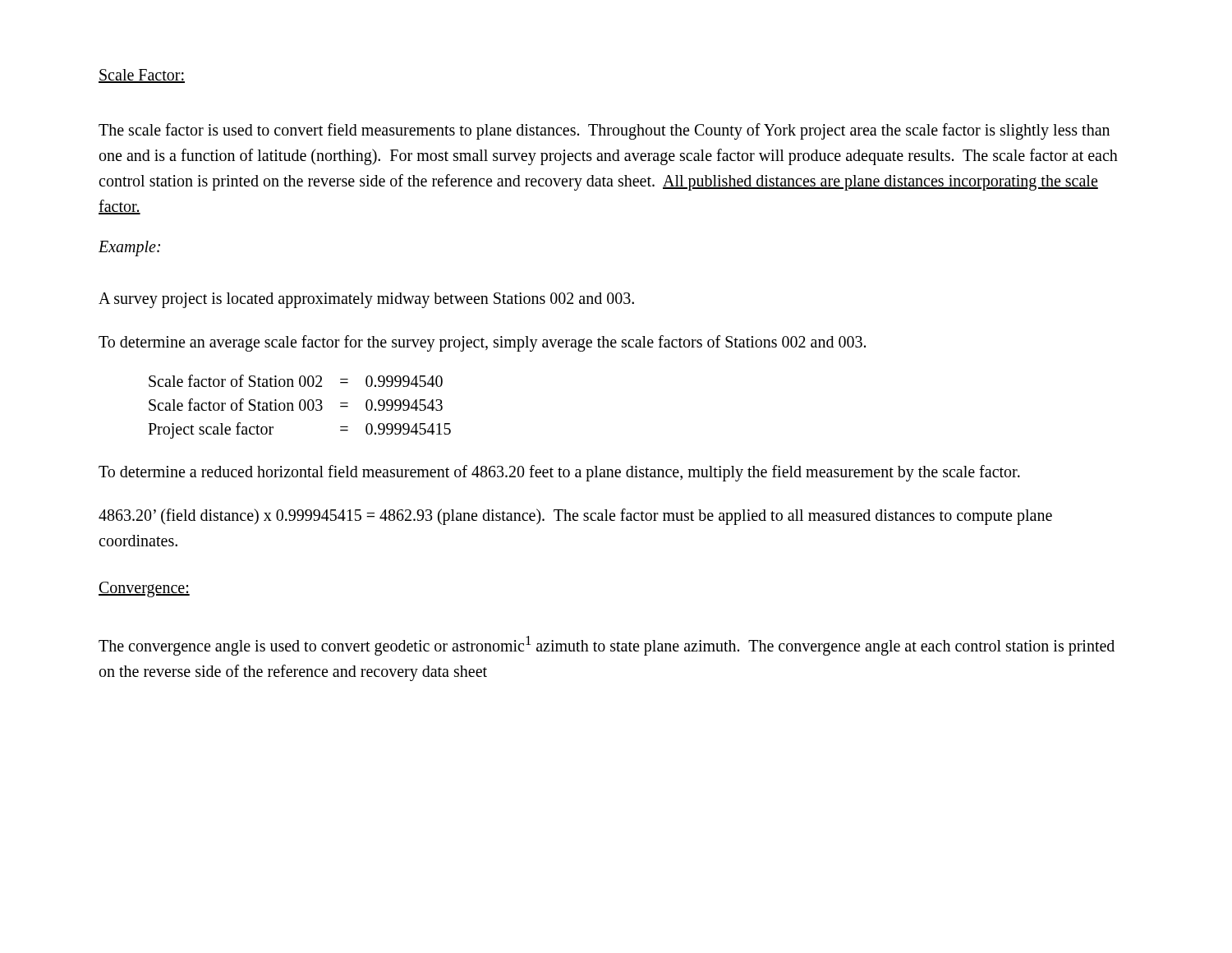The image size is (1232, 953).
Task: Locate the text block that reads "To determine a reduced horizontal field measurement"
Action: tap(560, 472)
